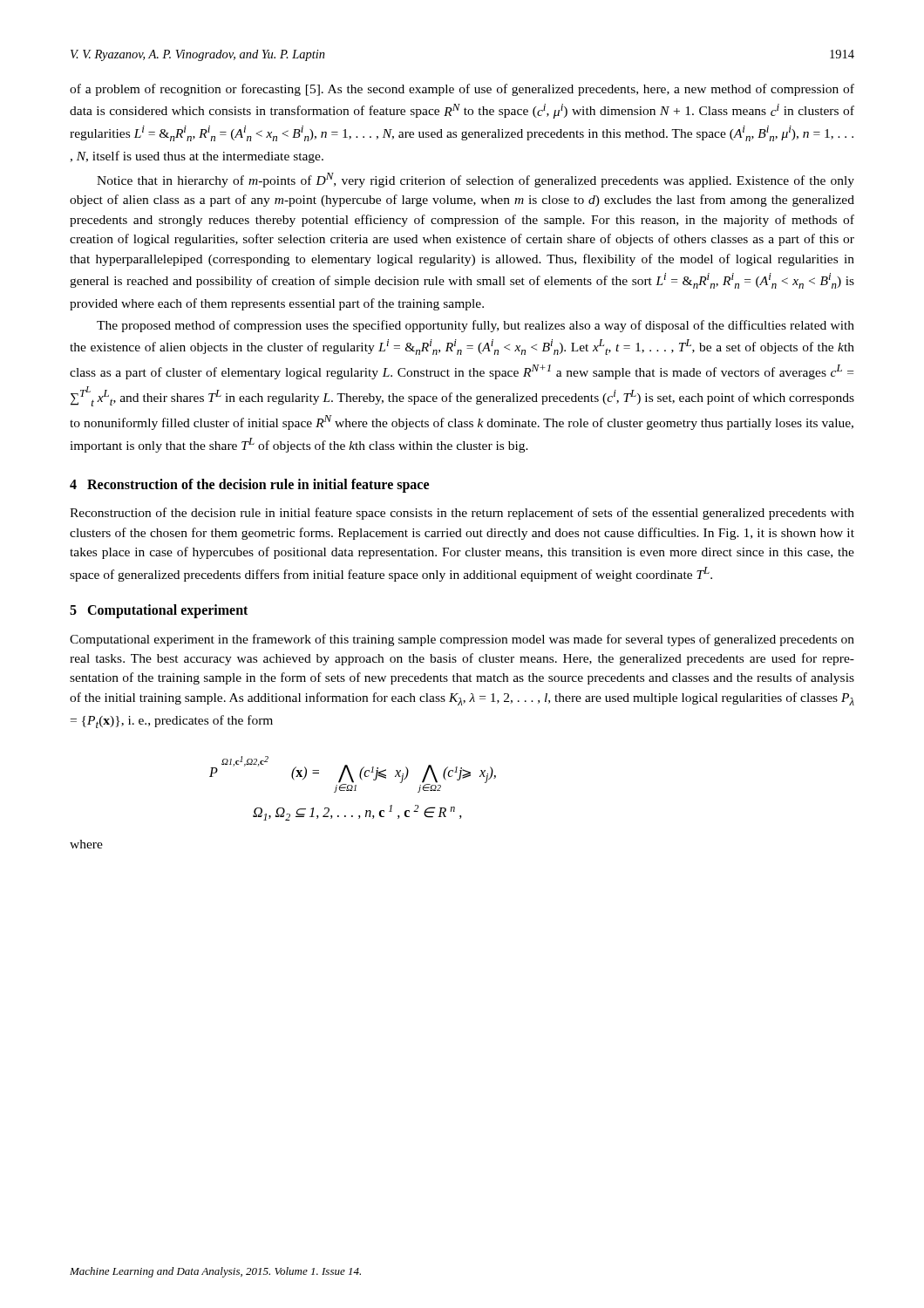Image resolution: width=924 pixels, height=1308 pixels.
Task: Select the text block with the text "The proposed method of compression"
Action: 462,385
